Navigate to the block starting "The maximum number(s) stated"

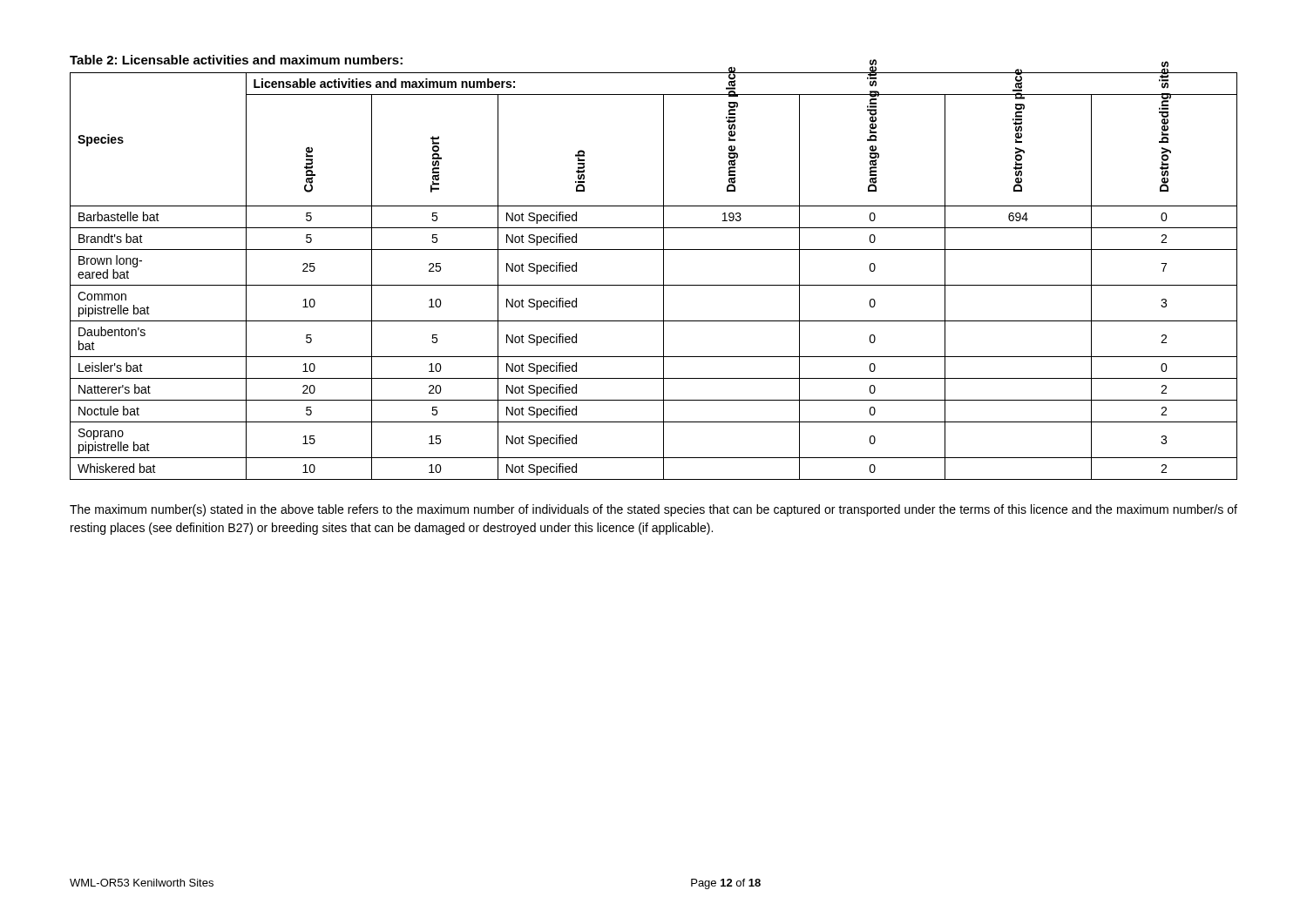click(654, 519)
